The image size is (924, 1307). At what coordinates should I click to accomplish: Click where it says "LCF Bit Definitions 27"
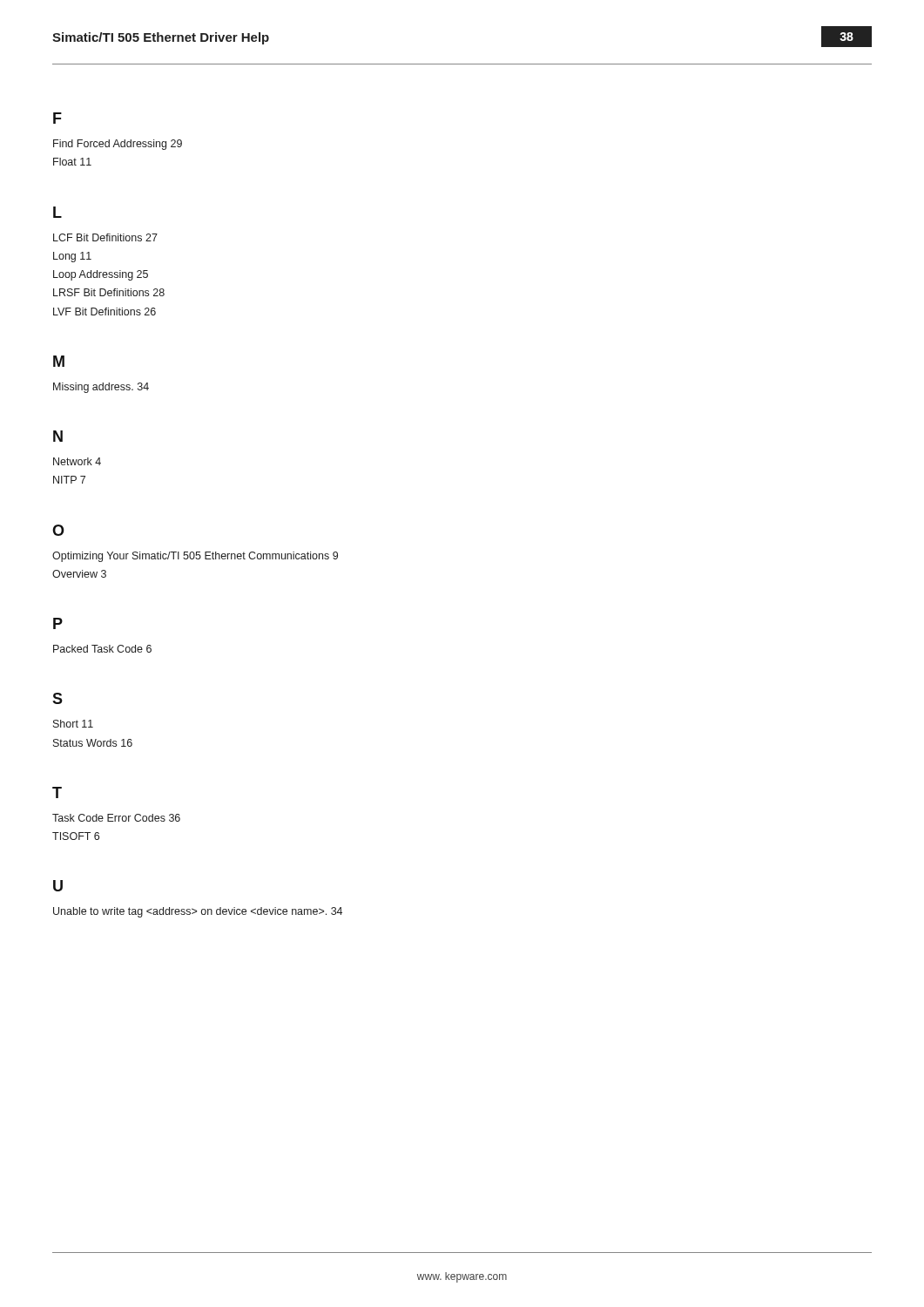pyautogui.click(x=105, y=237)
